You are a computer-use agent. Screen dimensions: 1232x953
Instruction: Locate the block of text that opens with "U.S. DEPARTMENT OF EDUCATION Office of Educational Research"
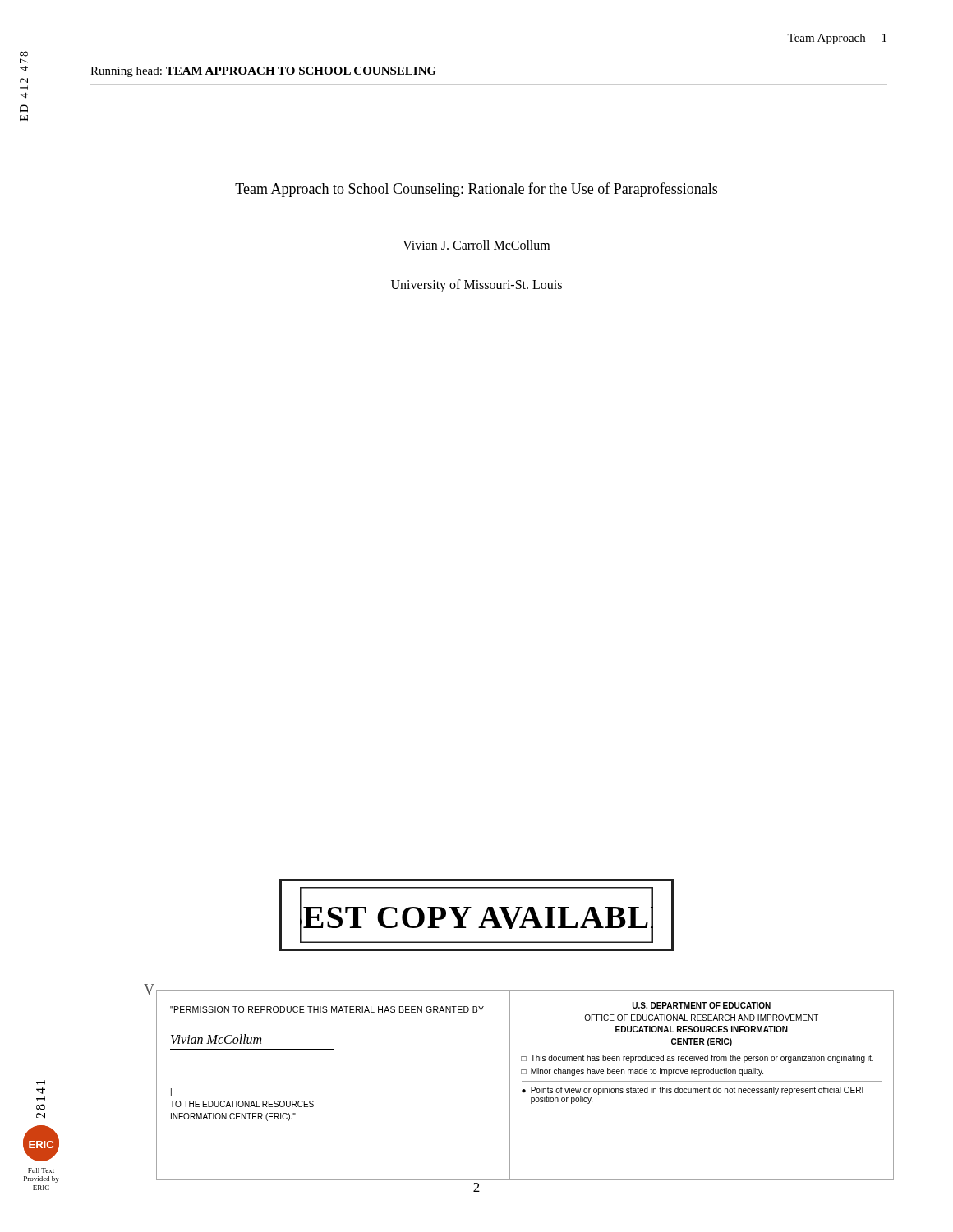[x=701, y=1052]
